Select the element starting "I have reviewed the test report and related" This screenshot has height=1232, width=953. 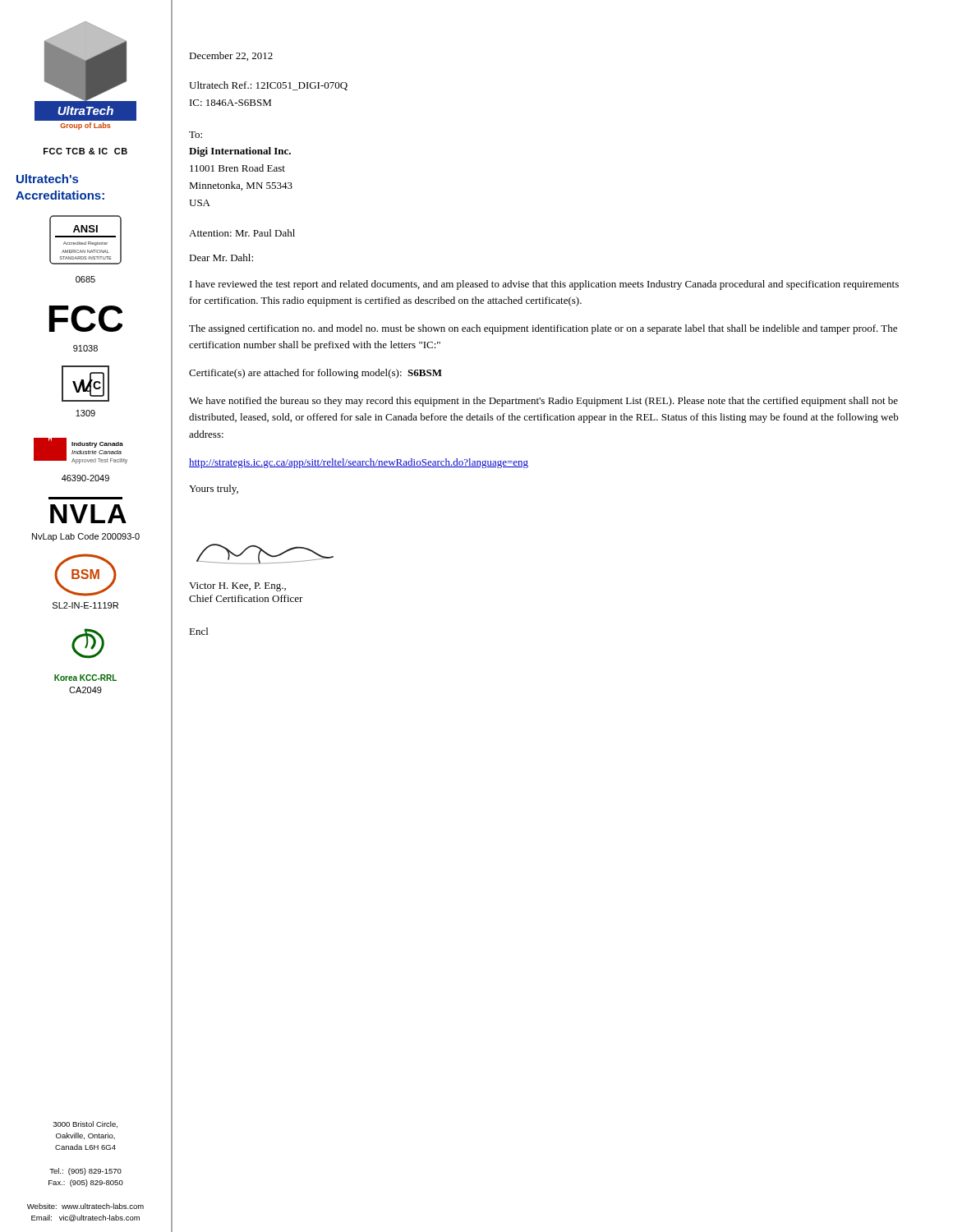[544, 292]
